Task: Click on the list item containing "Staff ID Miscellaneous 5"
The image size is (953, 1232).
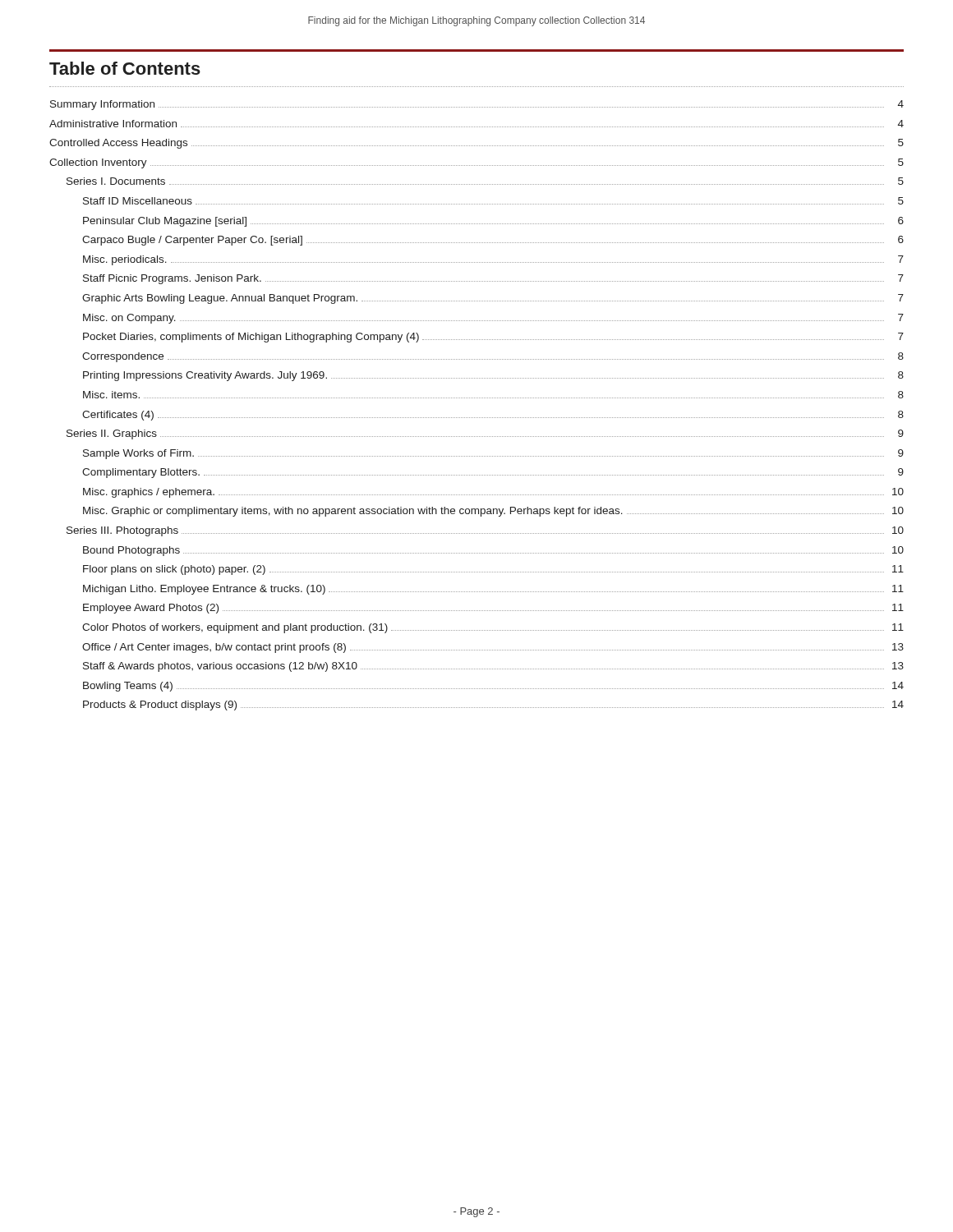Action: pyautogui.click(x=493, y=201)
